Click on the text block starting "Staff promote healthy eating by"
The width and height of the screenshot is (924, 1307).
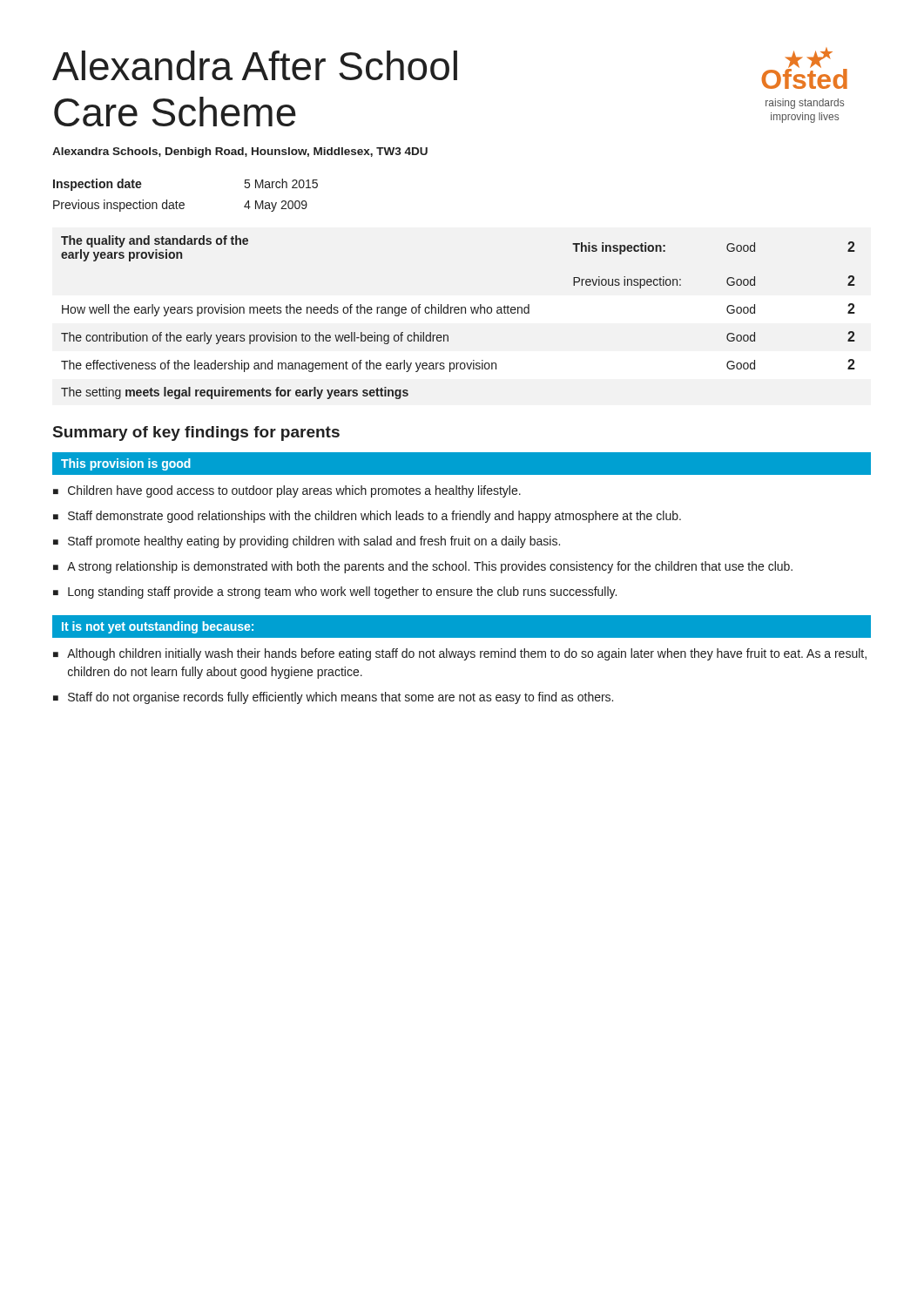[x=314, y=541]
